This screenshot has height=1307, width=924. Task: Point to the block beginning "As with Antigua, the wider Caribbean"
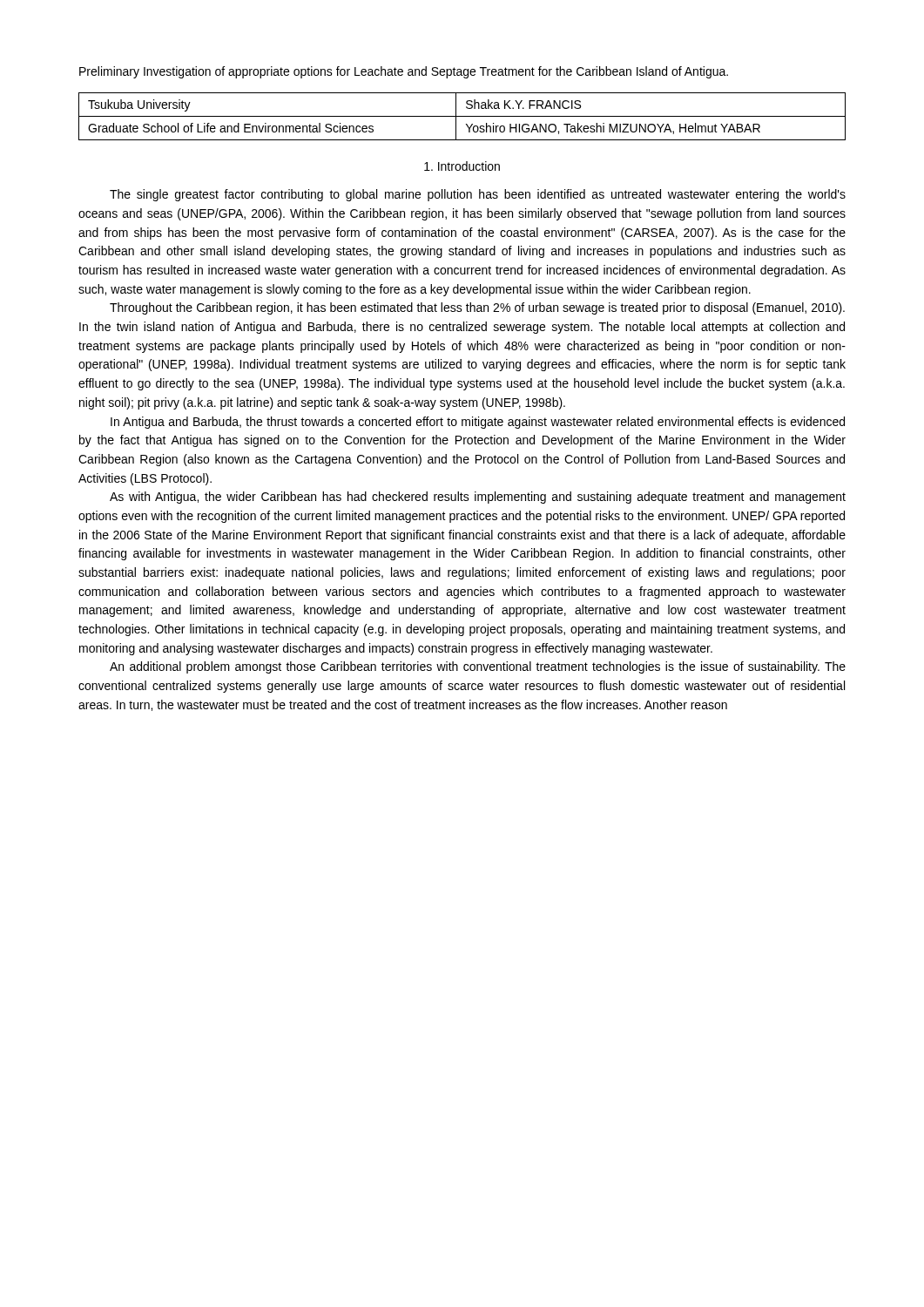tap(462, 573)
